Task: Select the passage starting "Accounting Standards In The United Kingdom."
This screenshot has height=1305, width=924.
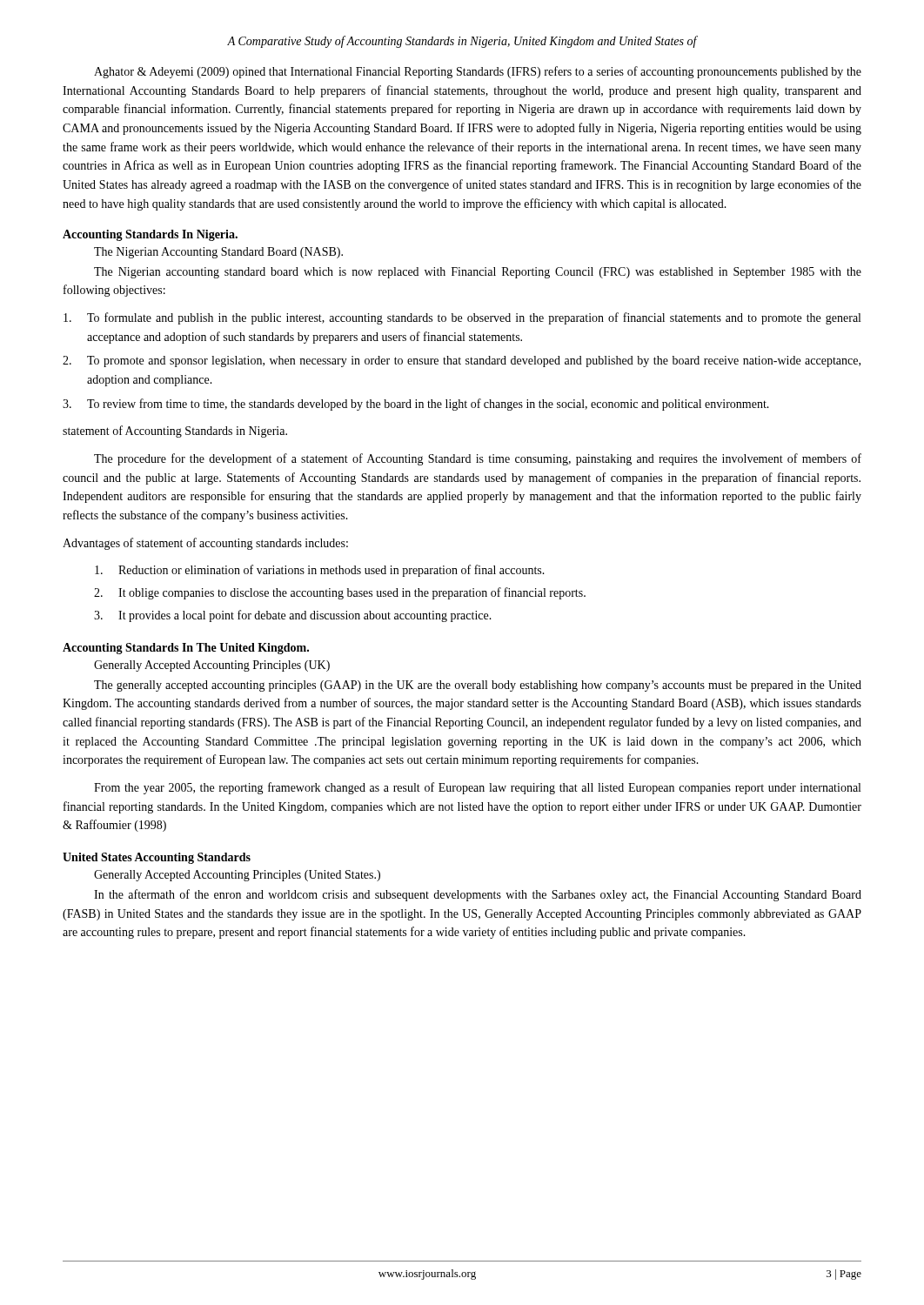Action: click(x=186, y=647)
